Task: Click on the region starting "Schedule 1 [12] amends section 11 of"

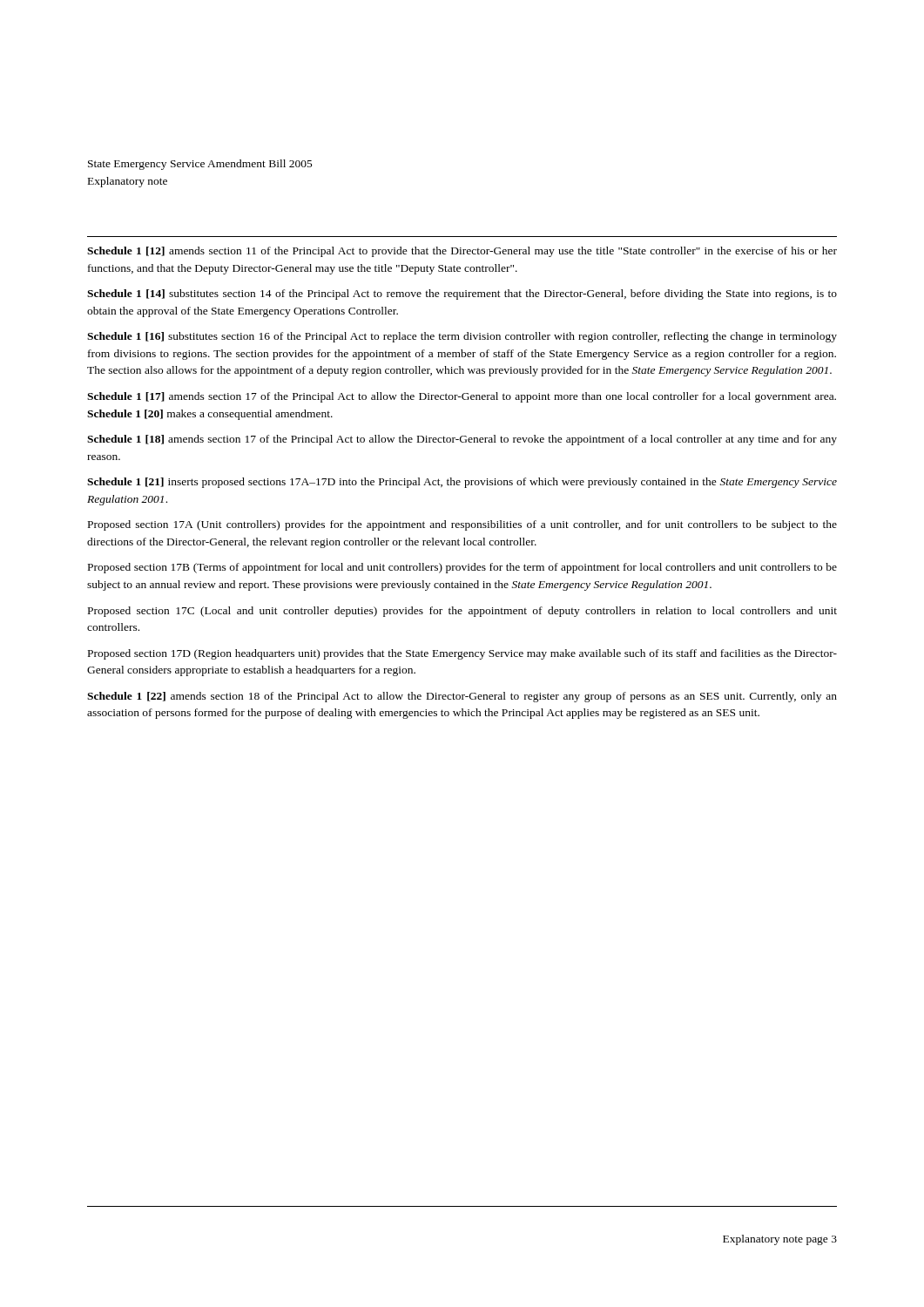Action: tap(462, 259)
